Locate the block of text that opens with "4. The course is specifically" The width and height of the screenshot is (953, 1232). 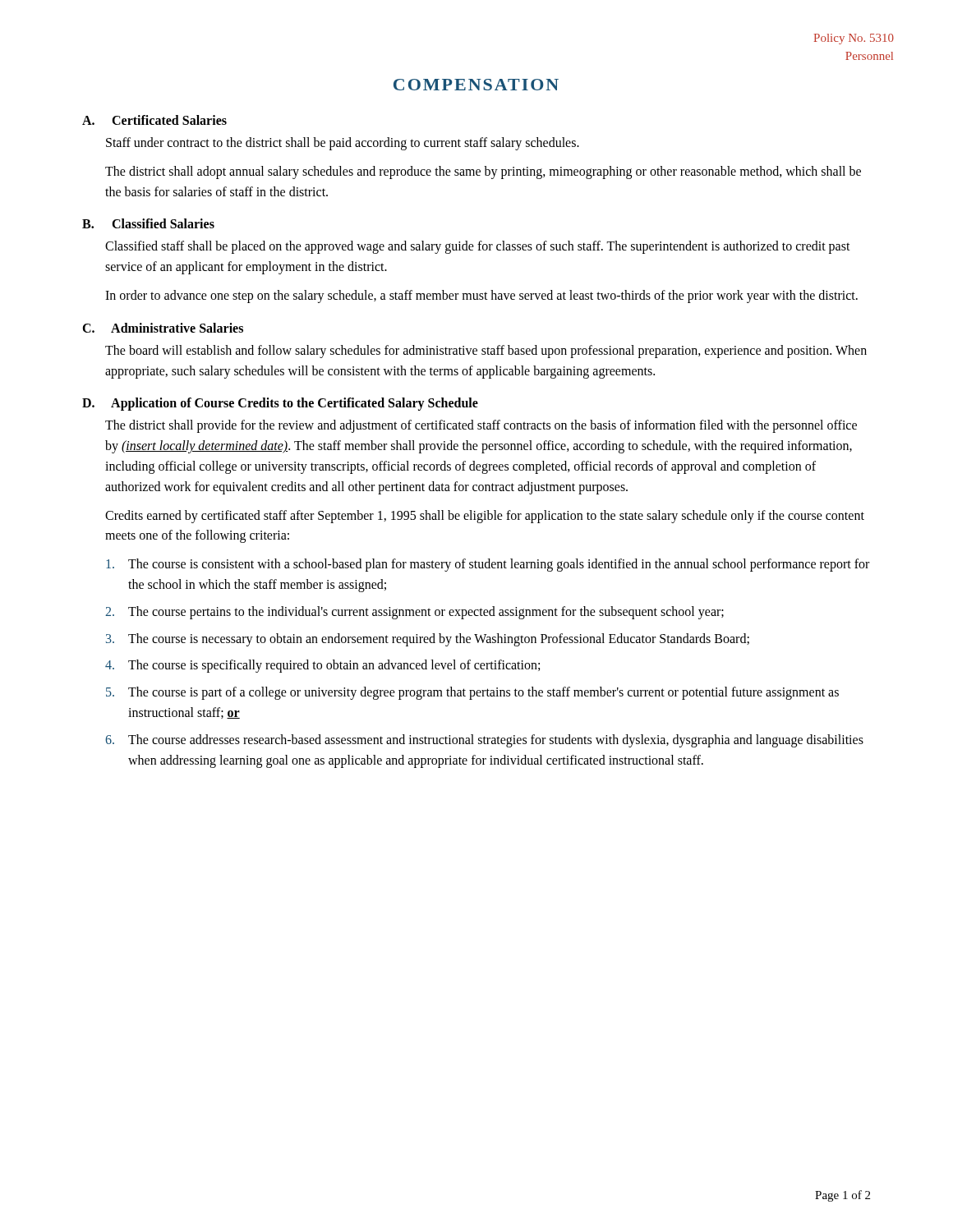488,666
